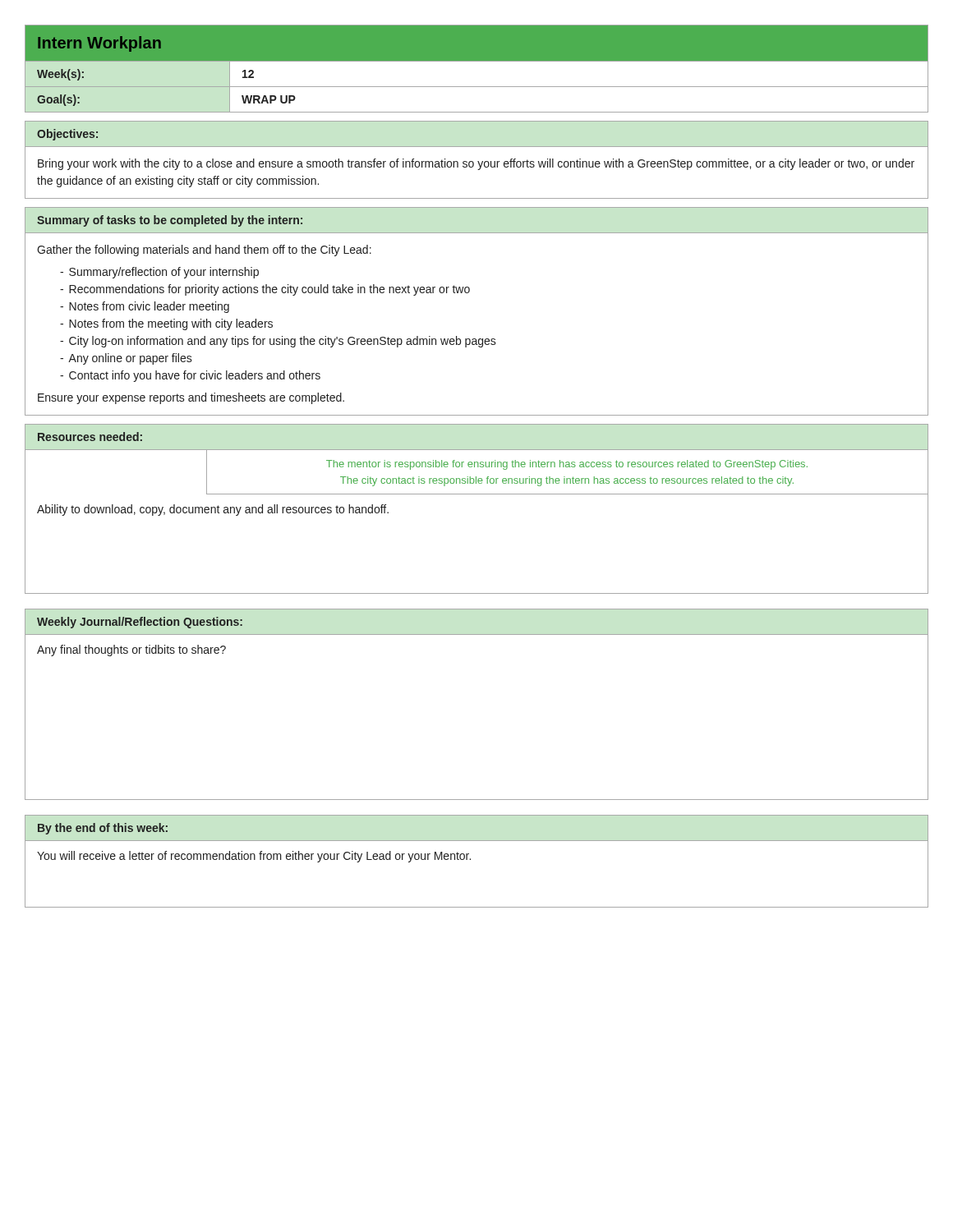The image size is (953, 1232).
Task: Point to the text block starting "Any online or paper files"
Action: click(x=130, y=358)
